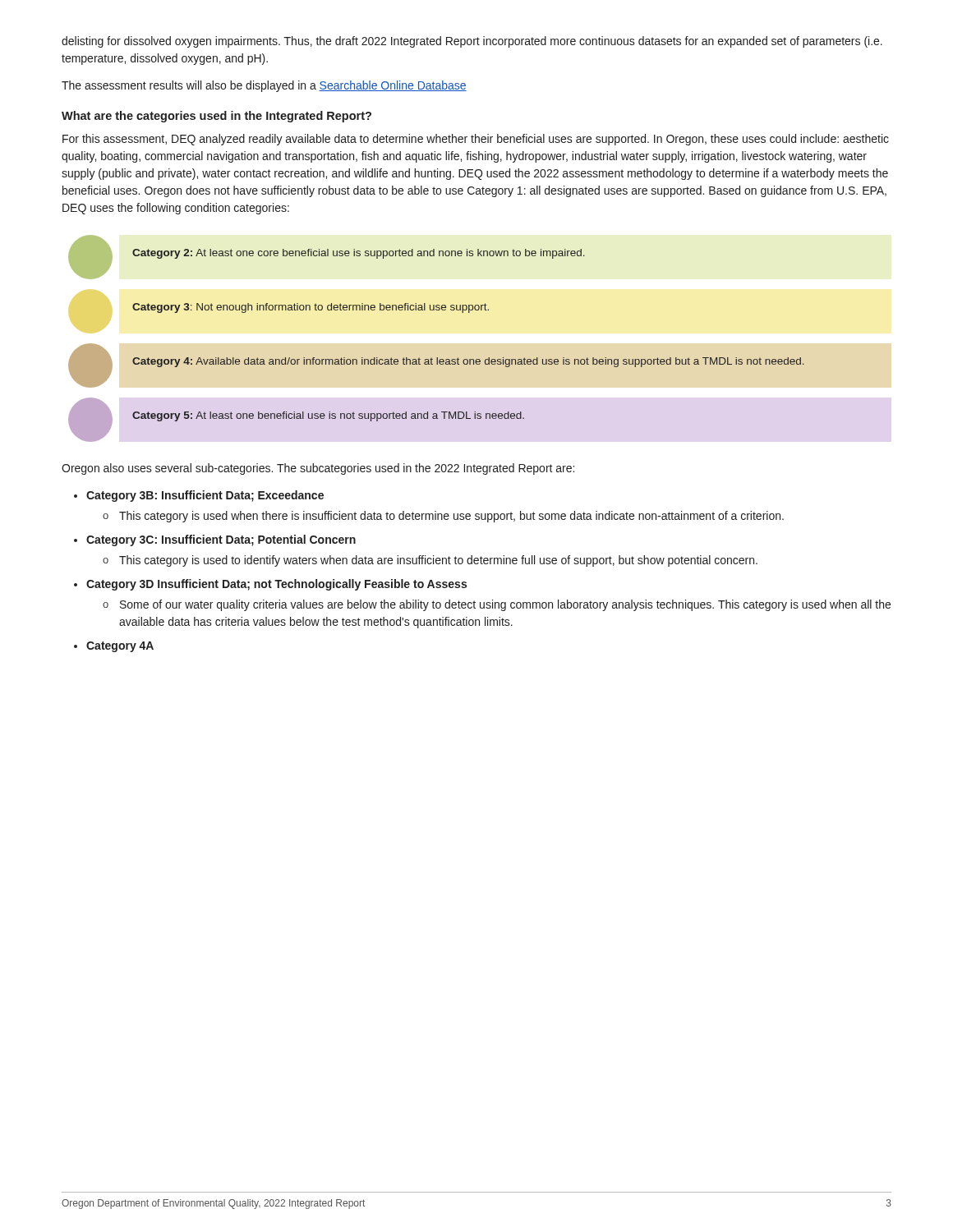Click on the list item with the text "This category is used when there is insufficient"
This screenshot has width=953, height=1232.
point(452,516)
